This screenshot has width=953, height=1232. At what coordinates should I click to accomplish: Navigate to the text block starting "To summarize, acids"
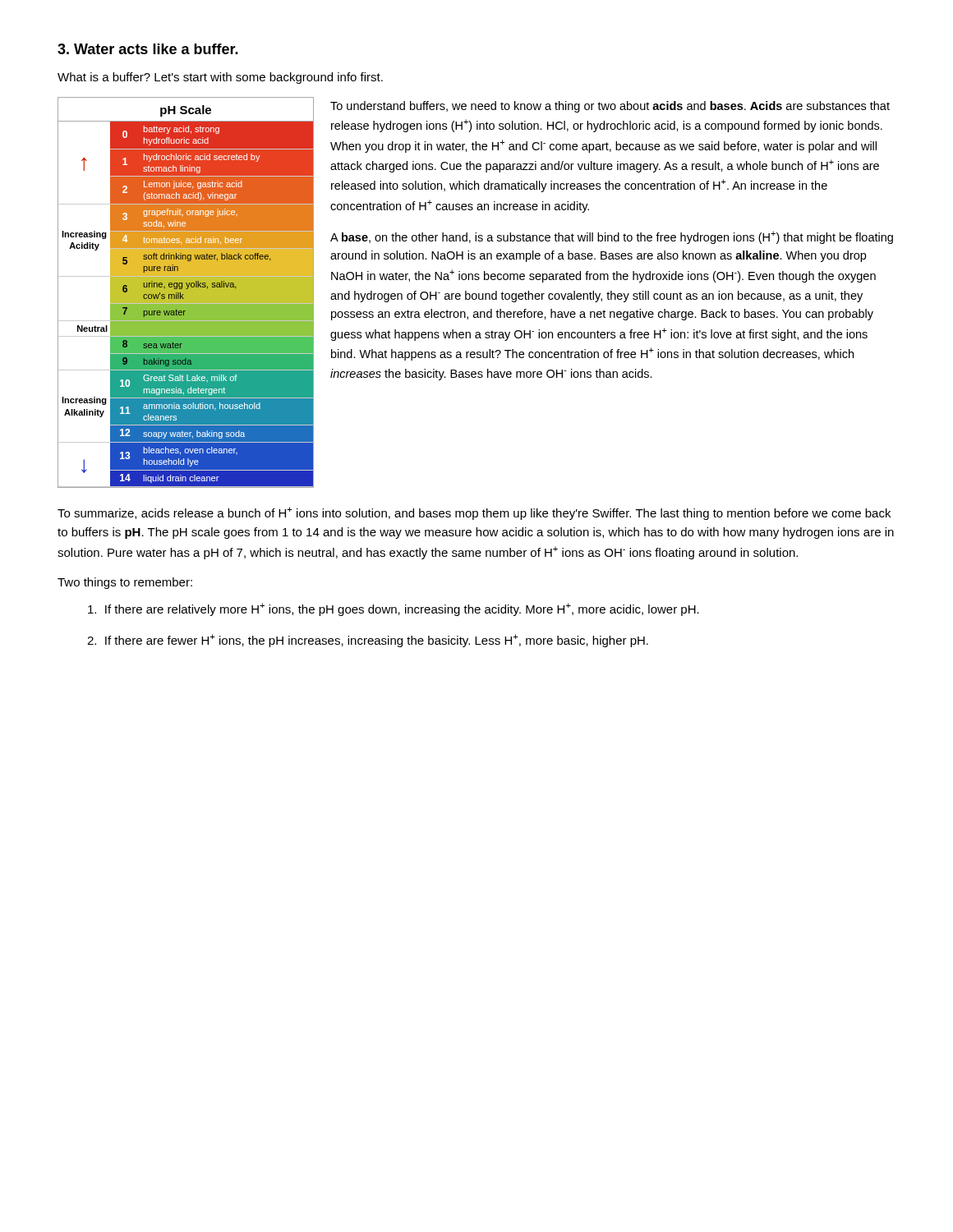click(x=476, y=532)
